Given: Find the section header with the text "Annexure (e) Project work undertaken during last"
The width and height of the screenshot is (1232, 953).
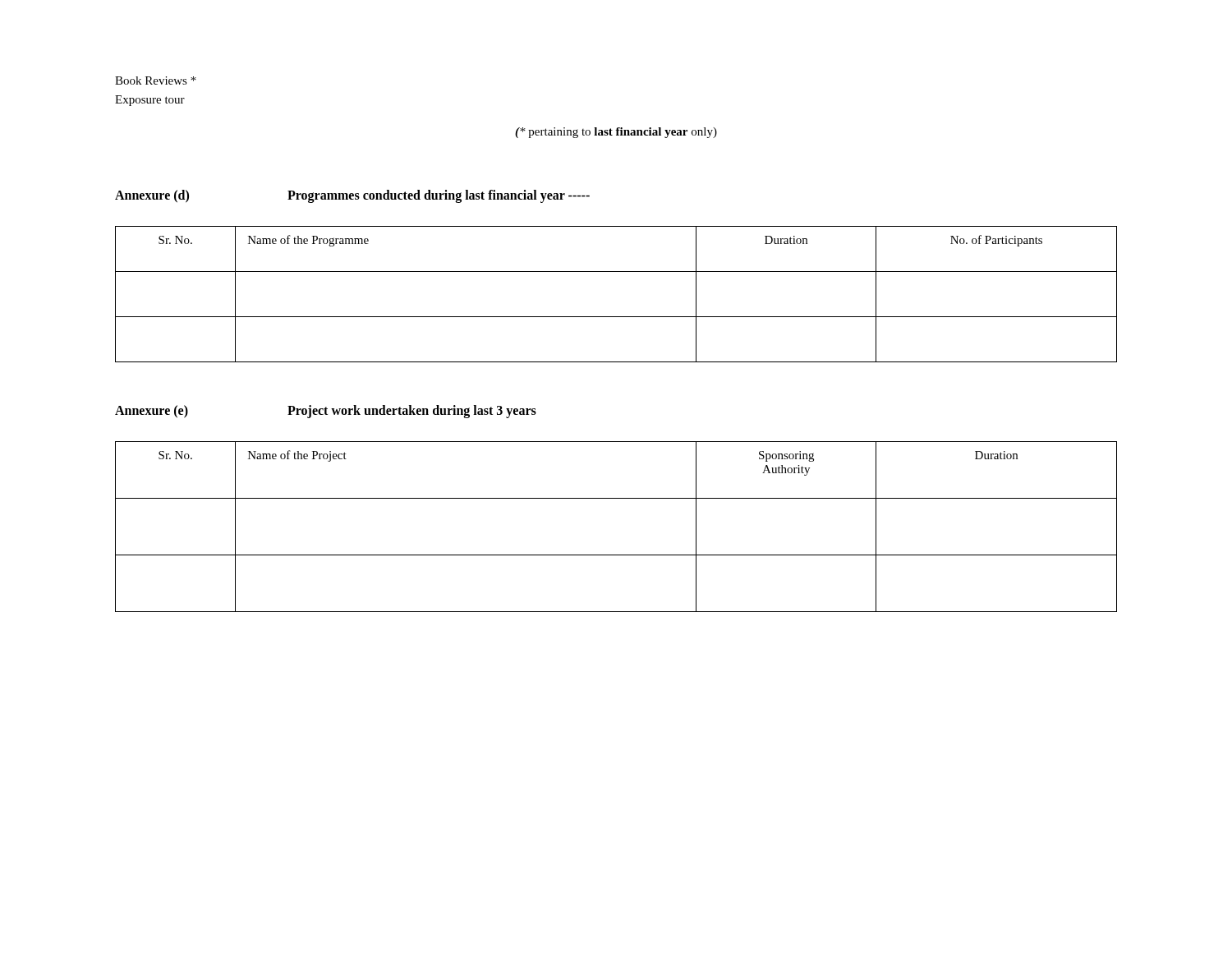Looking at the screenshot, I should 326,411.
